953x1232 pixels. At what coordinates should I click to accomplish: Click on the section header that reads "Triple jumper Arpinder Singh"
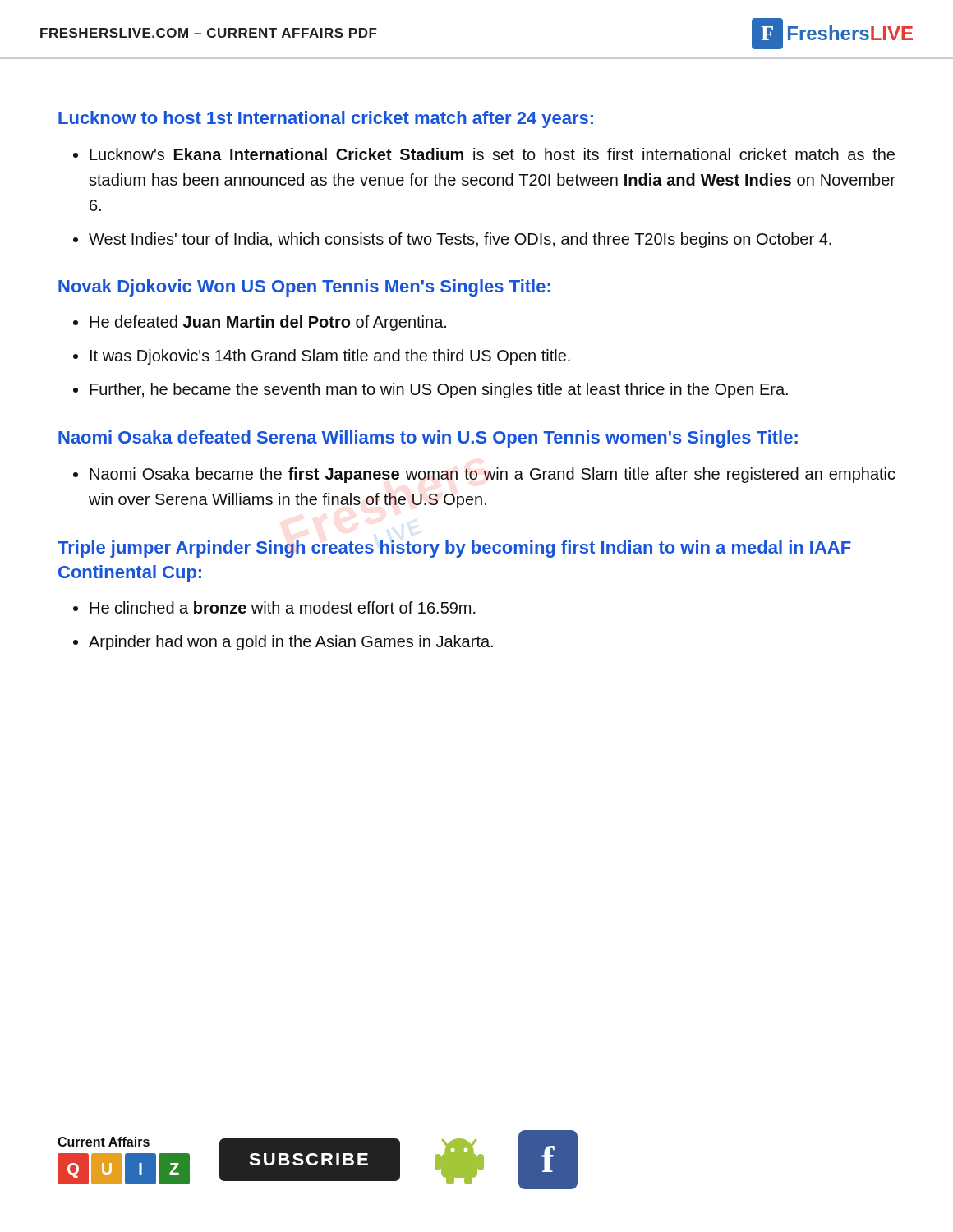pos(454,560)
